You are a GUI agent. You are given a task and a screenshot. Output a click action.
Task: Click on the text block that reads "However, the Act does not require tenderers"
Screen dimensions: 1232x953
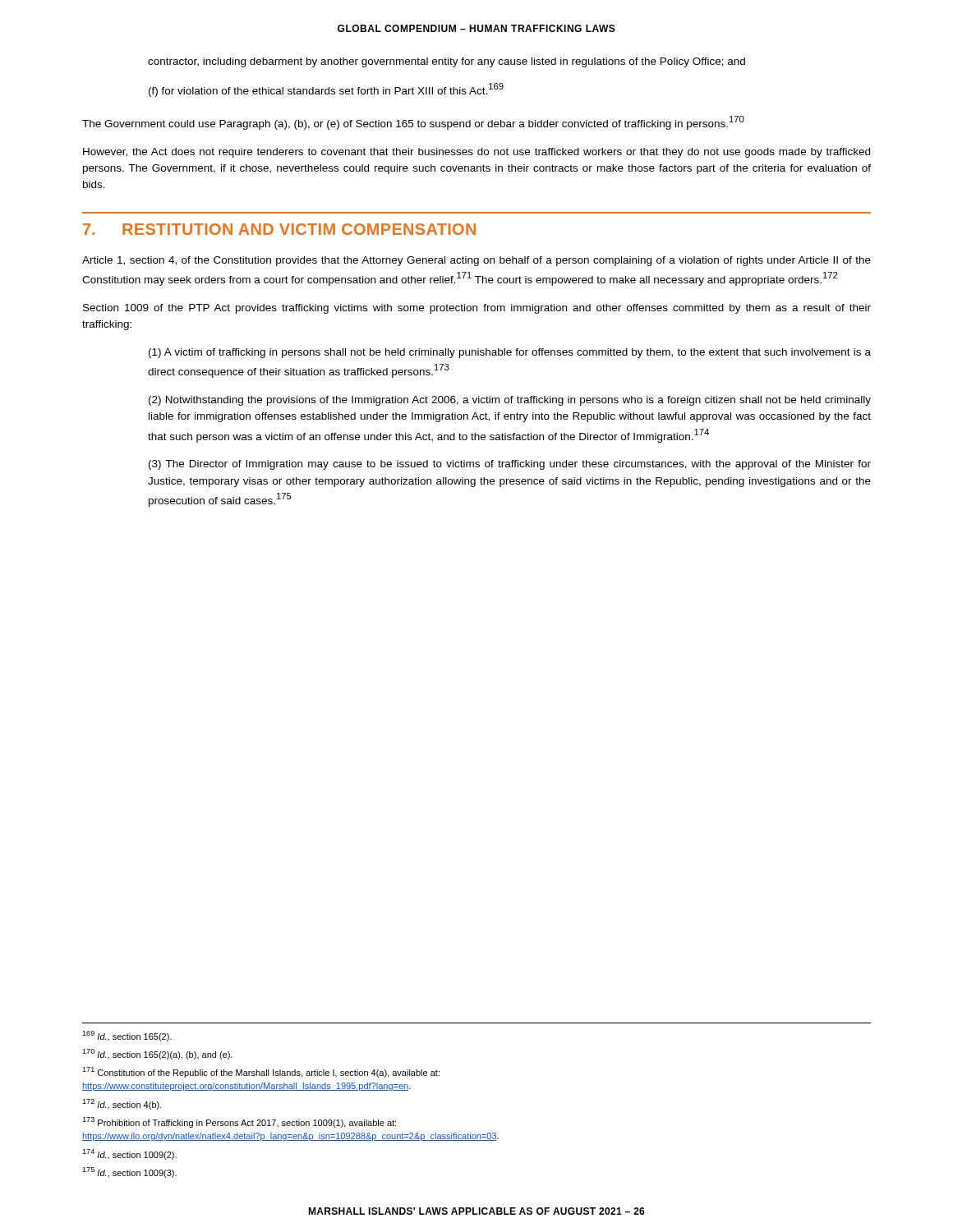click(476, 168)
